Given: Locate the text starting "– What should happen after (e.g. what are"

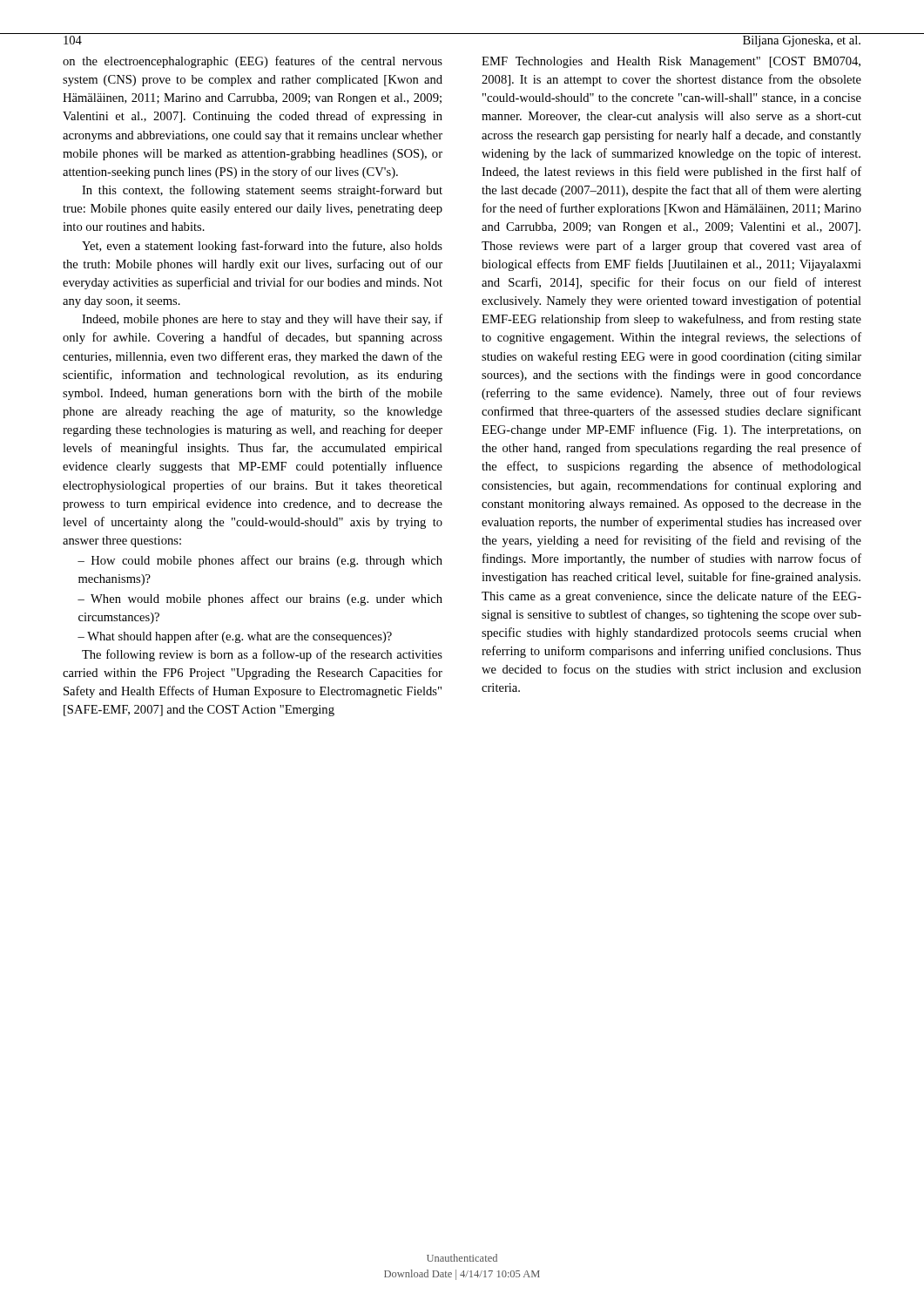Looking at the screenshot, I should (253, 636).
